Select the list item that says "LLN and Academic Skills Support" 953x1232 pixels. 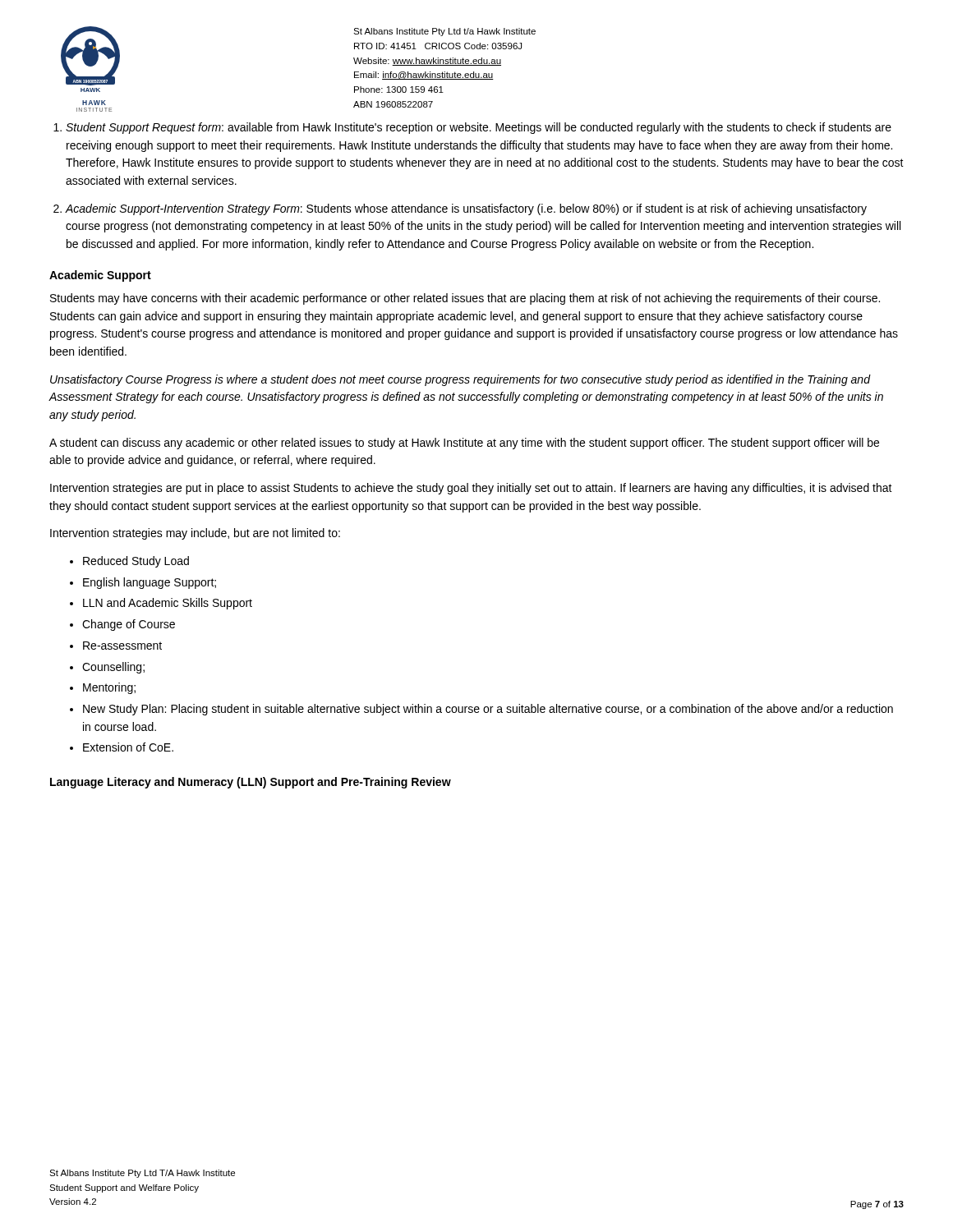tap(167, 603)
